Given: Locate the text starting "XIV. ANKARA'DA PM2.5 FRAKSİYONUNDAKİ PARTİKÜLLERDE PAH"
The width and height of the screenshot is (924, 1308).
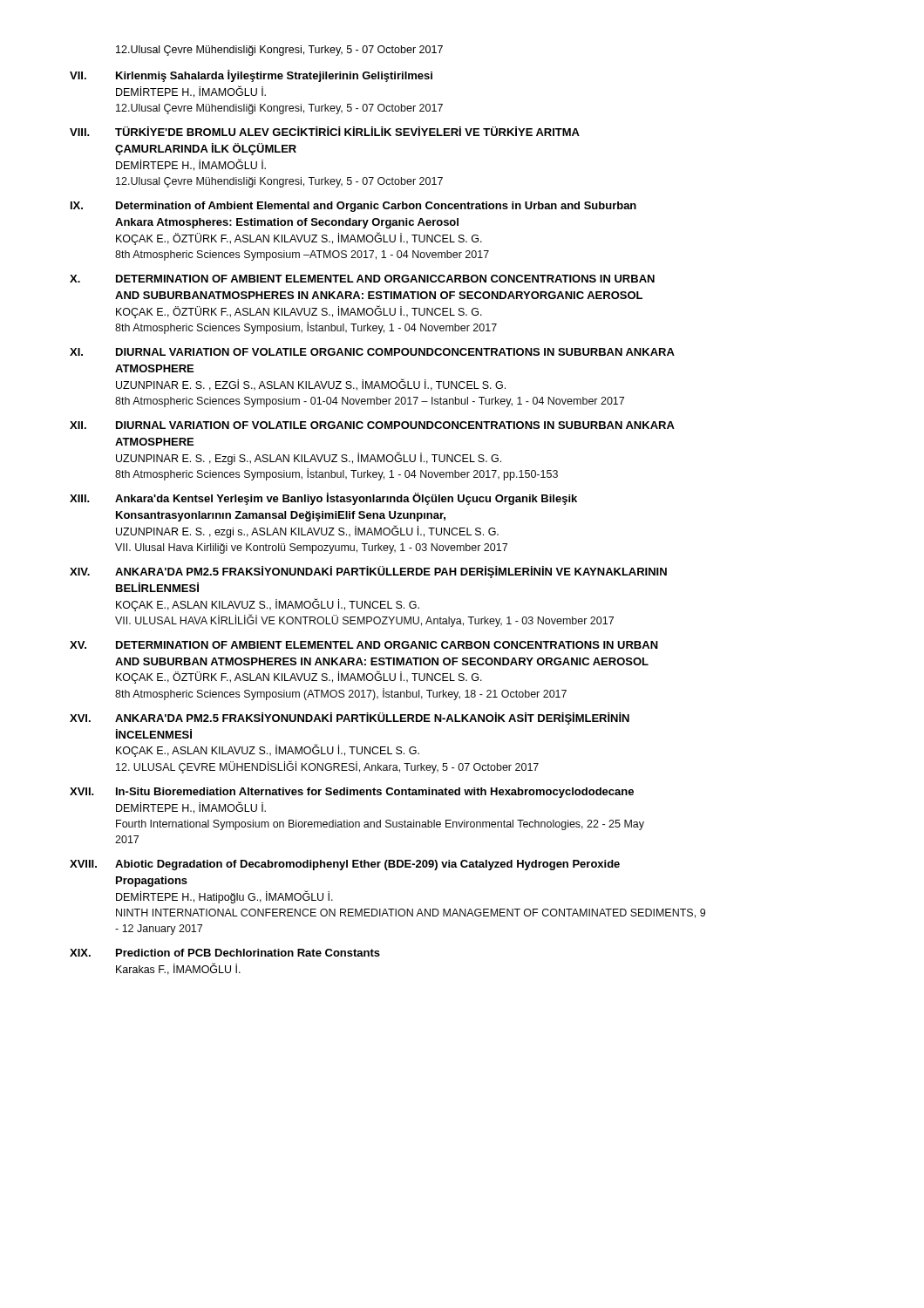Looking at the screenshot, I should 368,572.
